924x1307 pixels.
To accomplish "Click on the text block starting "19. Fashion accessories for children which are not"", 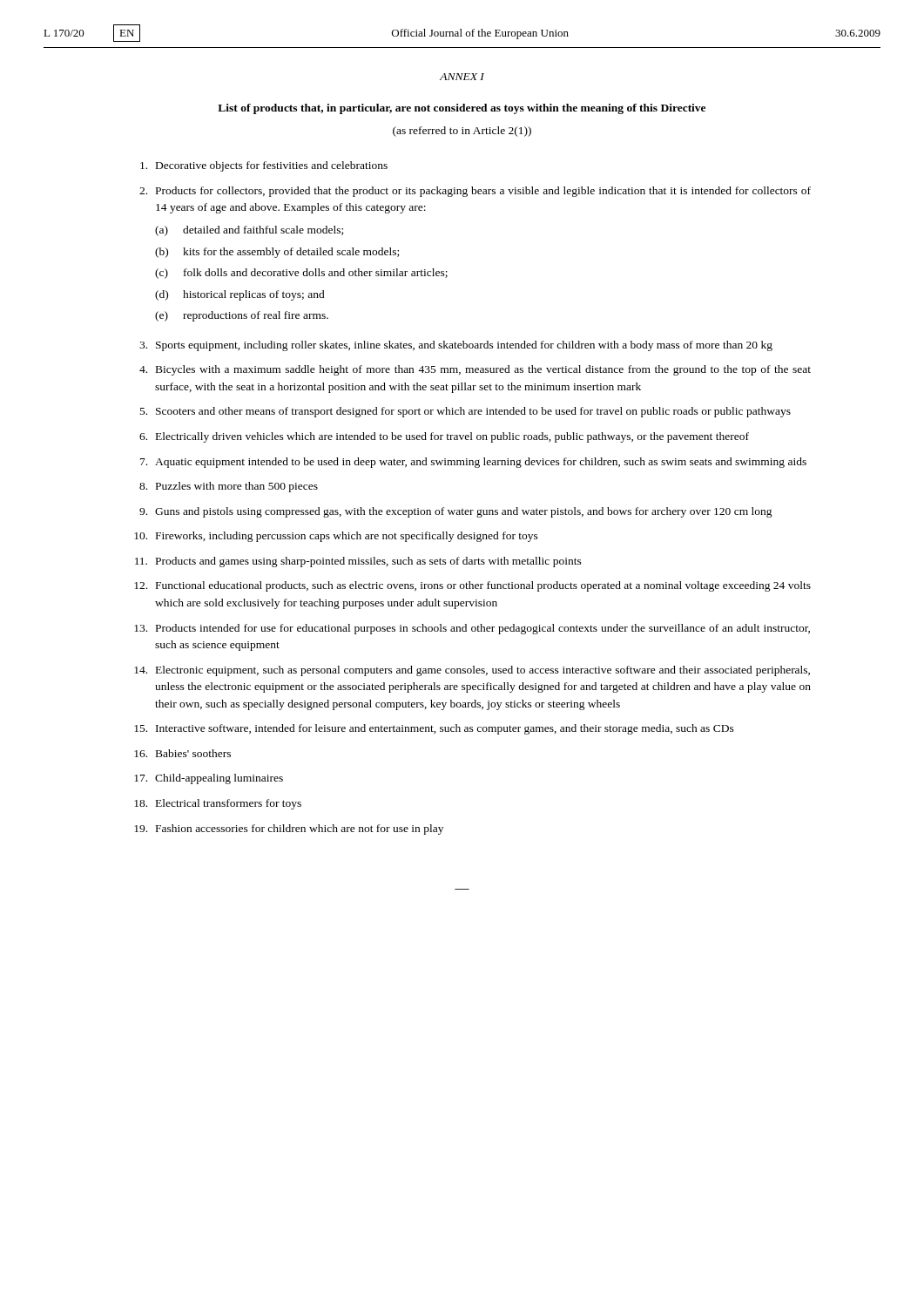I will (x=289, y=830).
